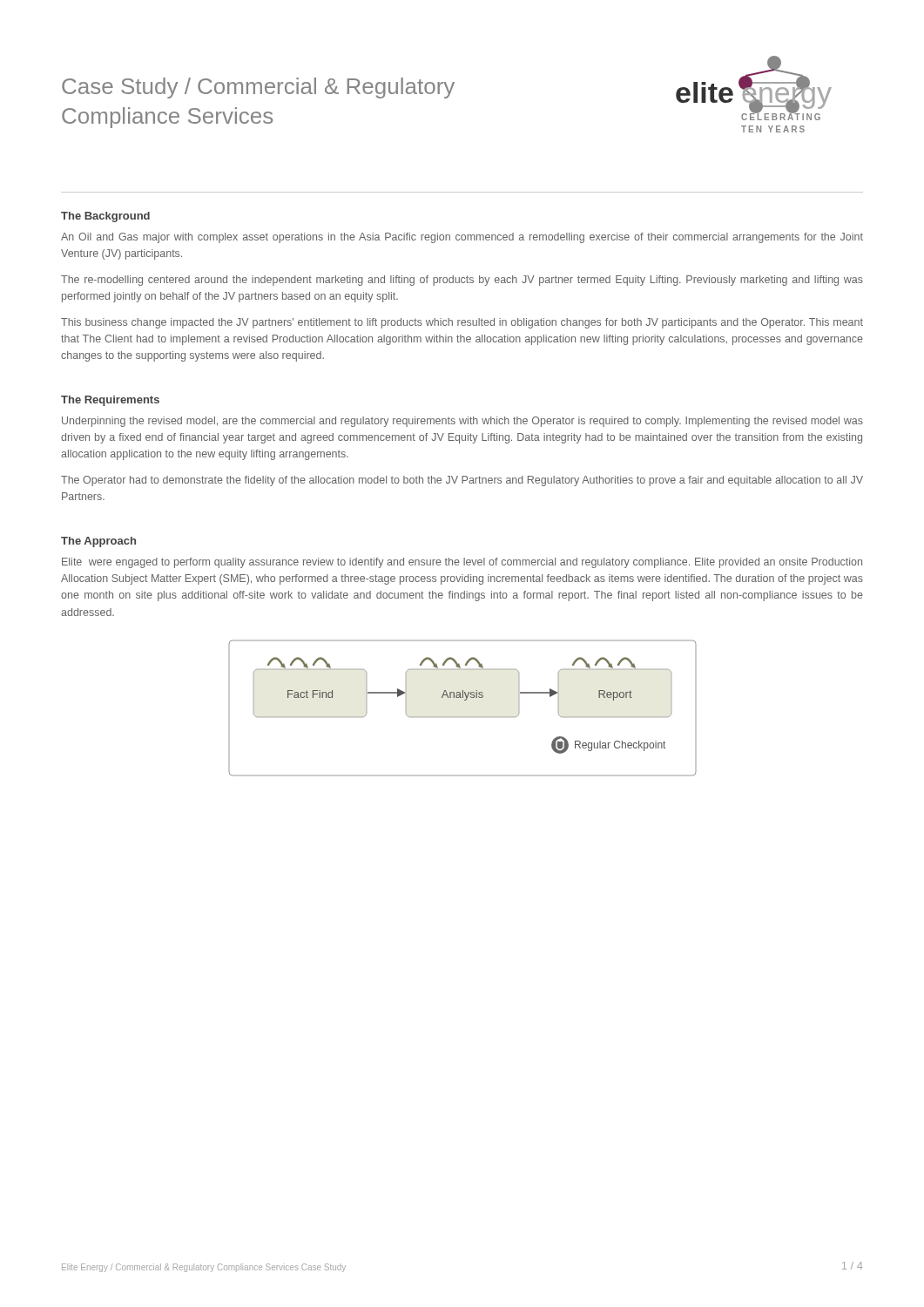This screenshot has height=1307, width=924.
Task: Navigate to the text starting "An Oil and Gas major"
Action: click(462, 245)
